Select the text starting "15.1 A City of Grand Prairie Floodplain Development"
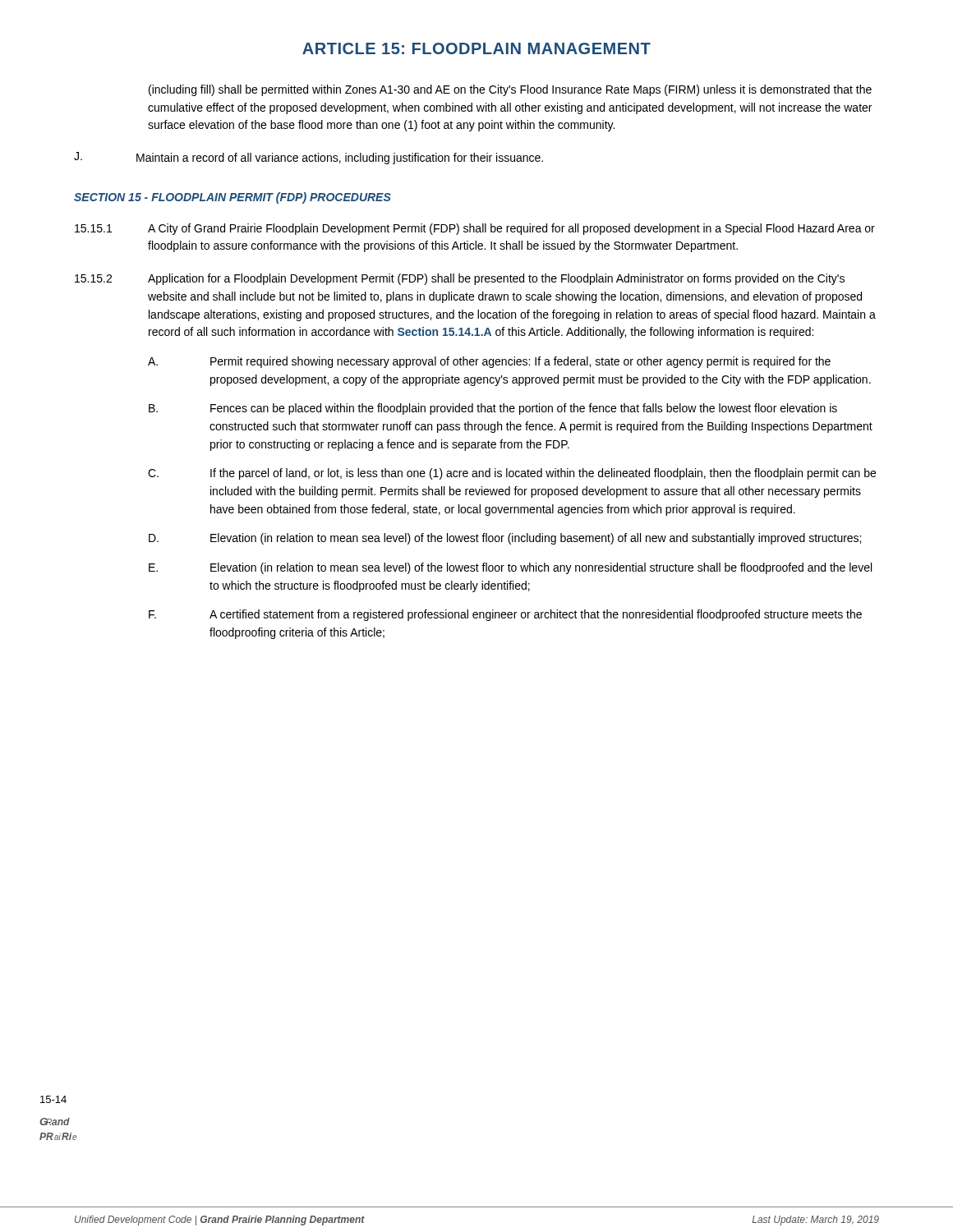This screenshot has height=1232, width=953. click(476, 238)
